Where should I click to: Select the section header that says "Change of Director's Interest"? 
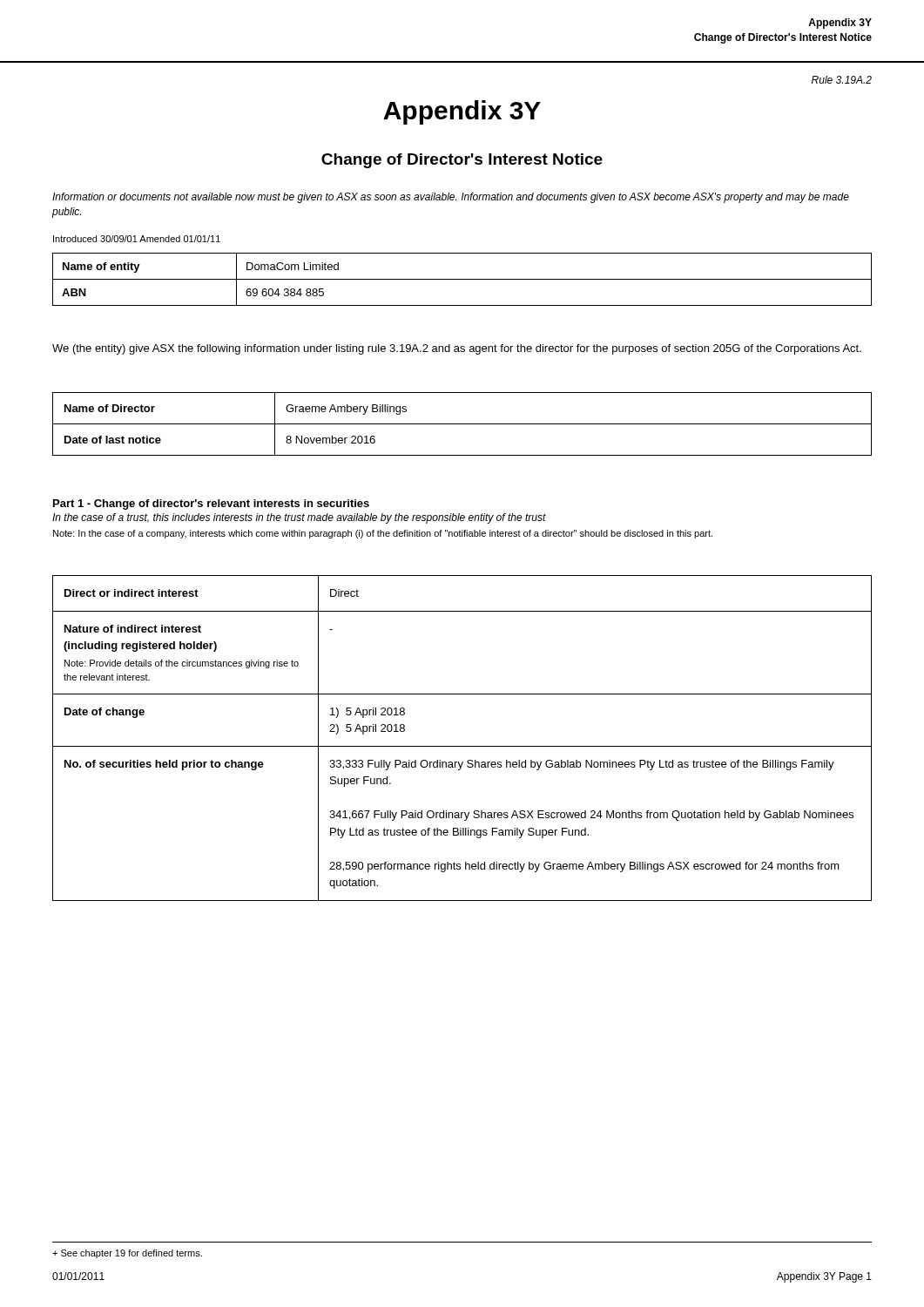click(x=462, y=159)
